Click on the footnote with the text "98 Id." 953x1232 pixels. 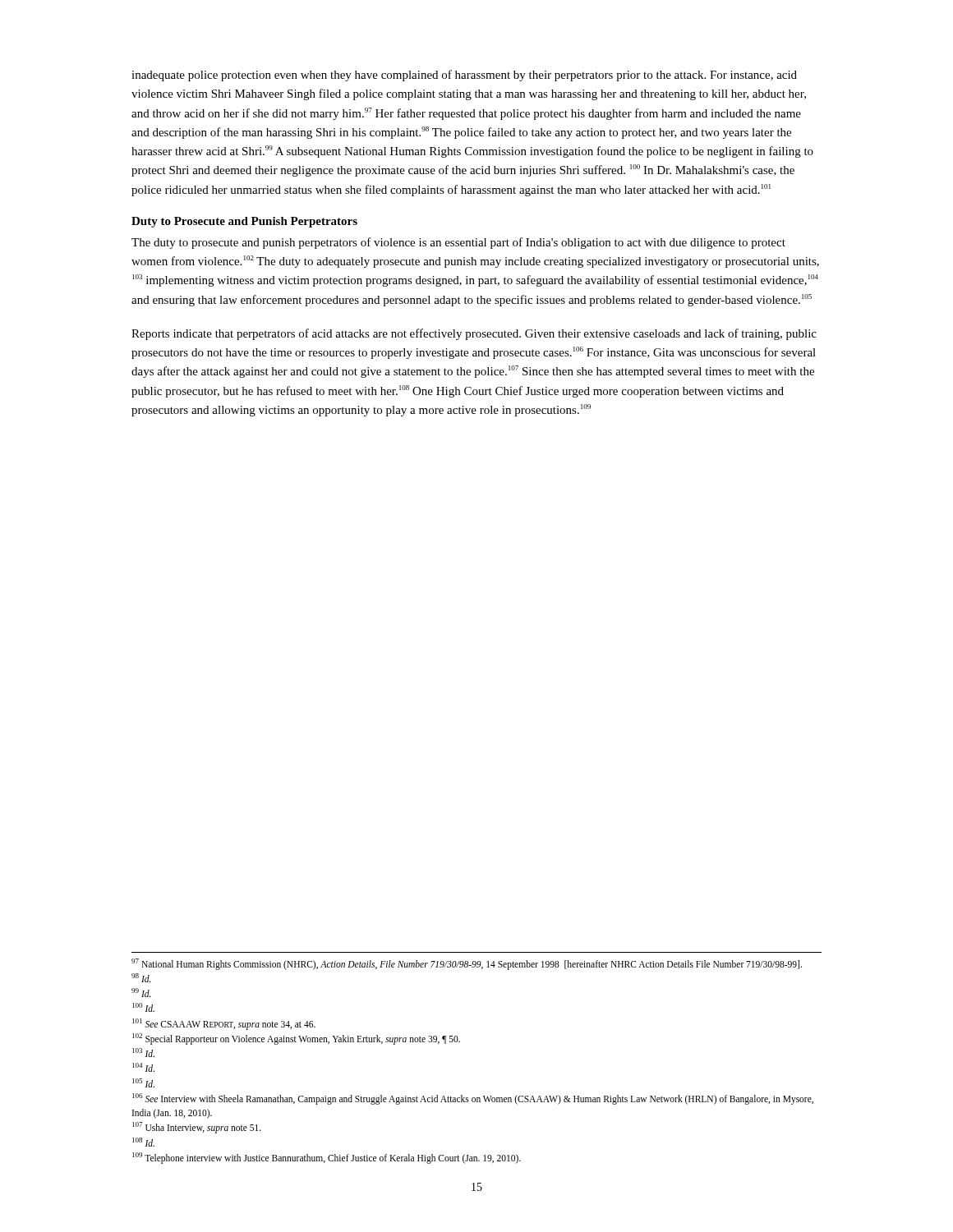point(141,978)
